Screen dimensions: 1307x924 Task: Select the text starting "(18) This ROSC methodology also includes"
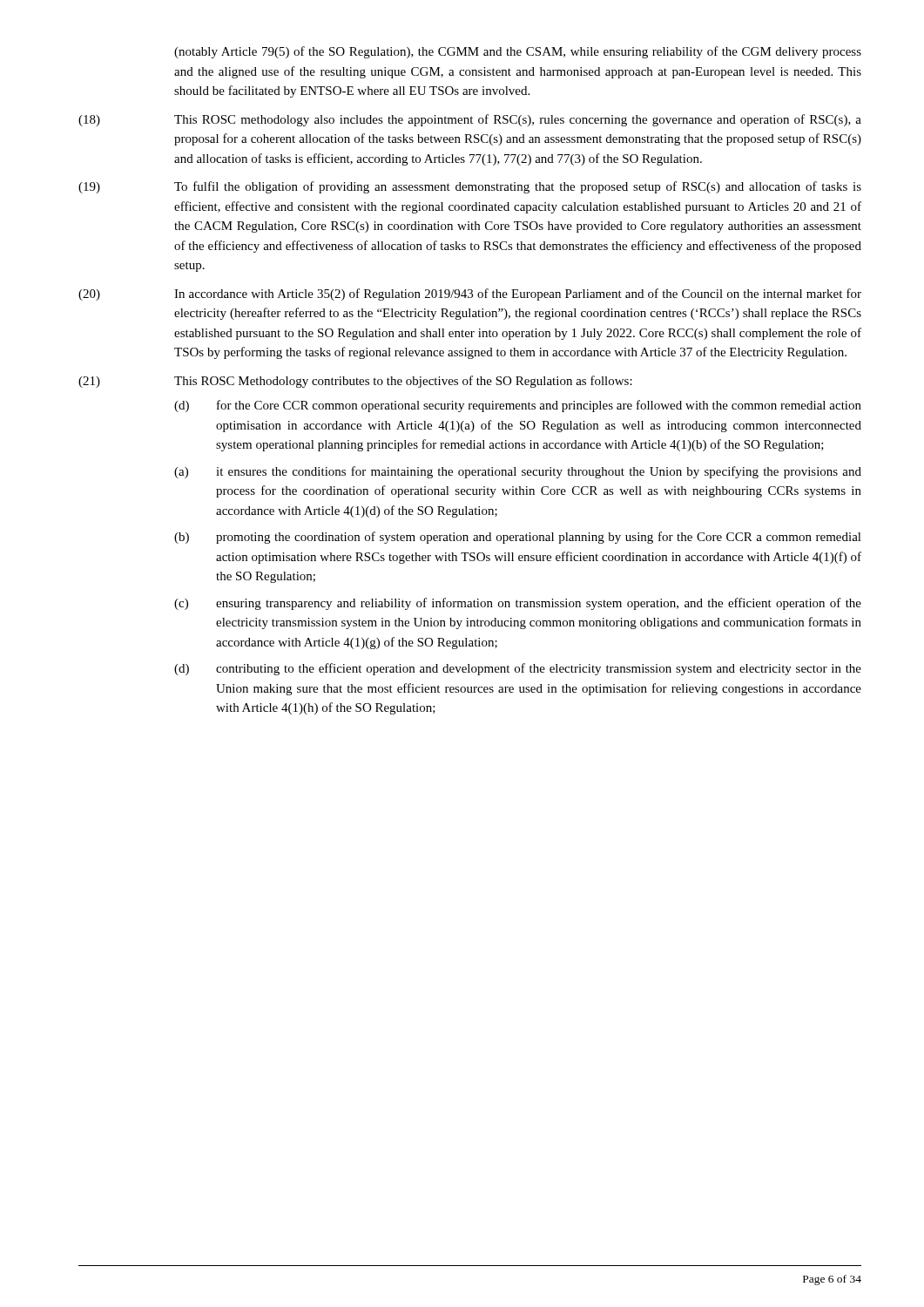tap(470, 139)
